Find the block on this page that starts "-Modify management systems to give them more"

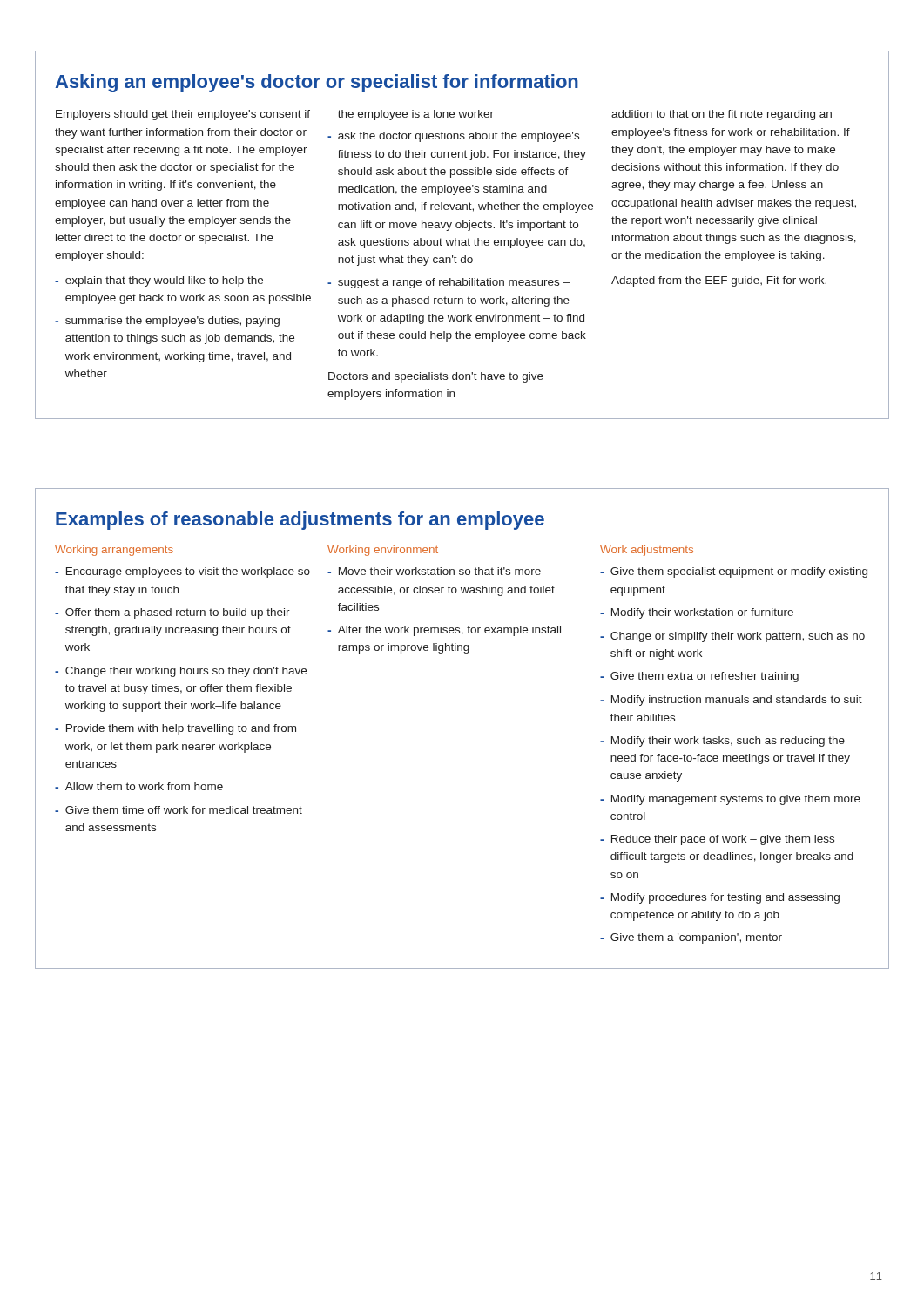pos(735,808)
